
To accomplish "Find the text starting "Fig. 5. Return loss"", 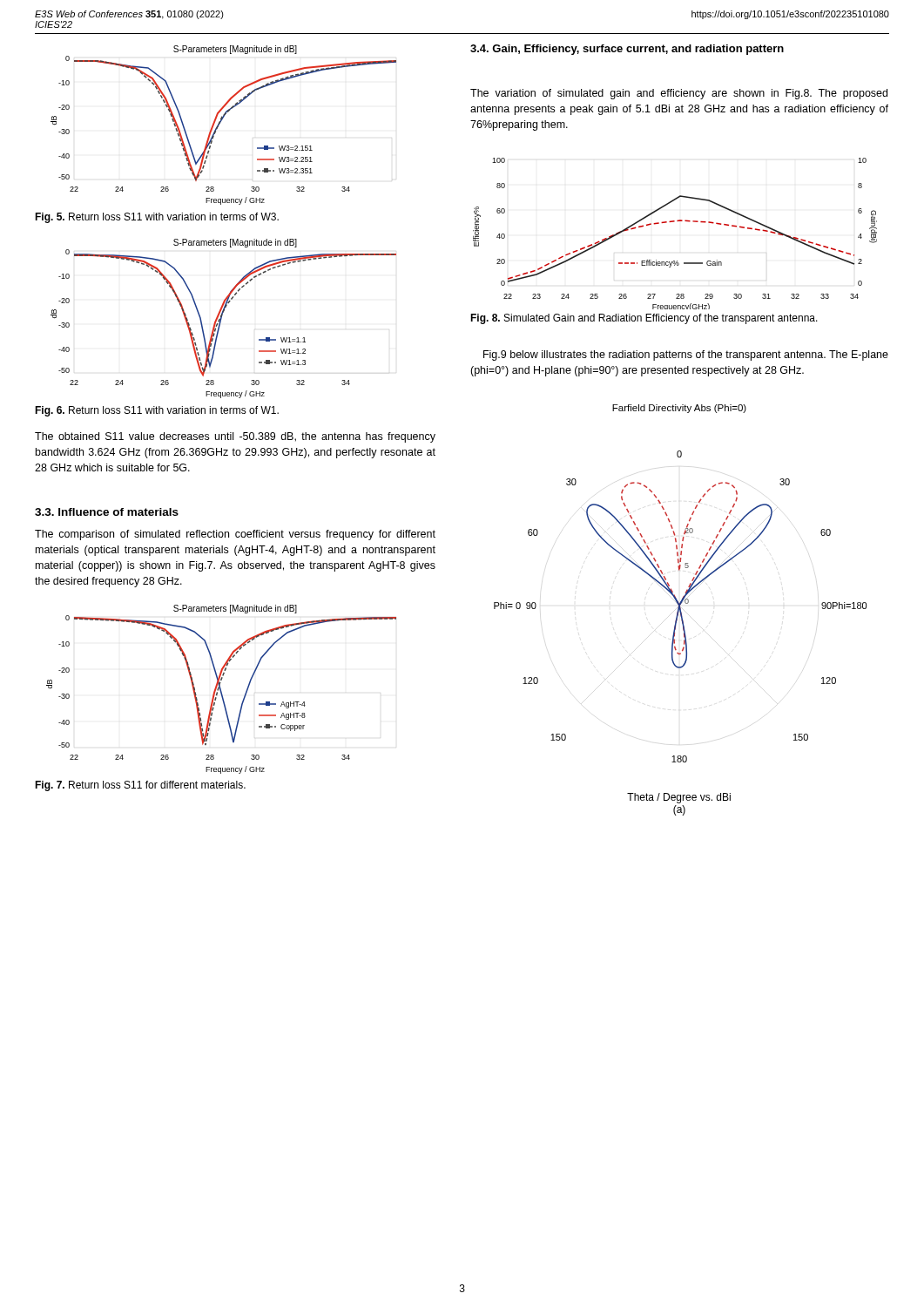I will tap(157, 217).
